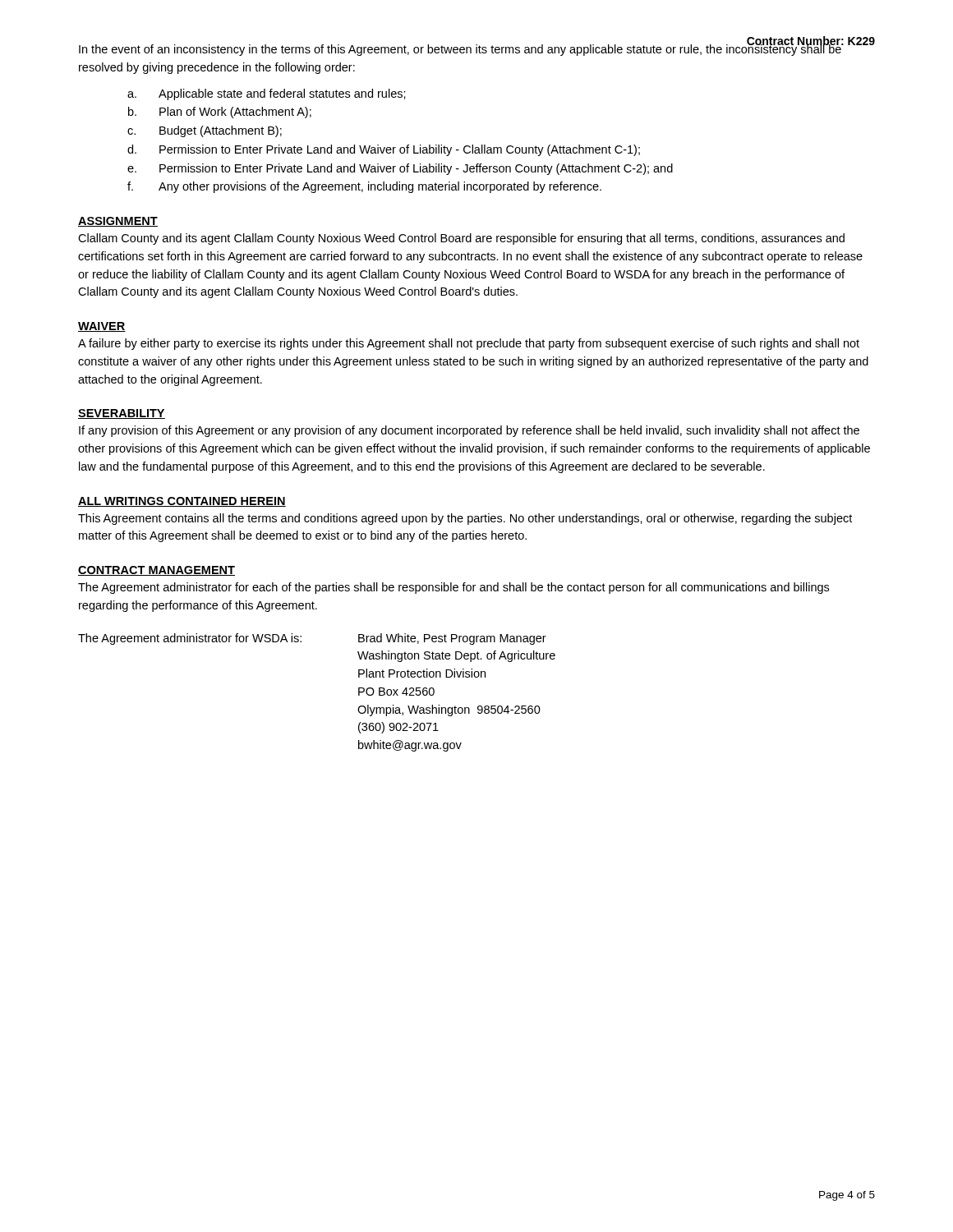Point to the text block starting "e. Permission to Enter Private Land and Waiver"
The height and width of the screenshot is (1232, 953).
pos(501,169)
